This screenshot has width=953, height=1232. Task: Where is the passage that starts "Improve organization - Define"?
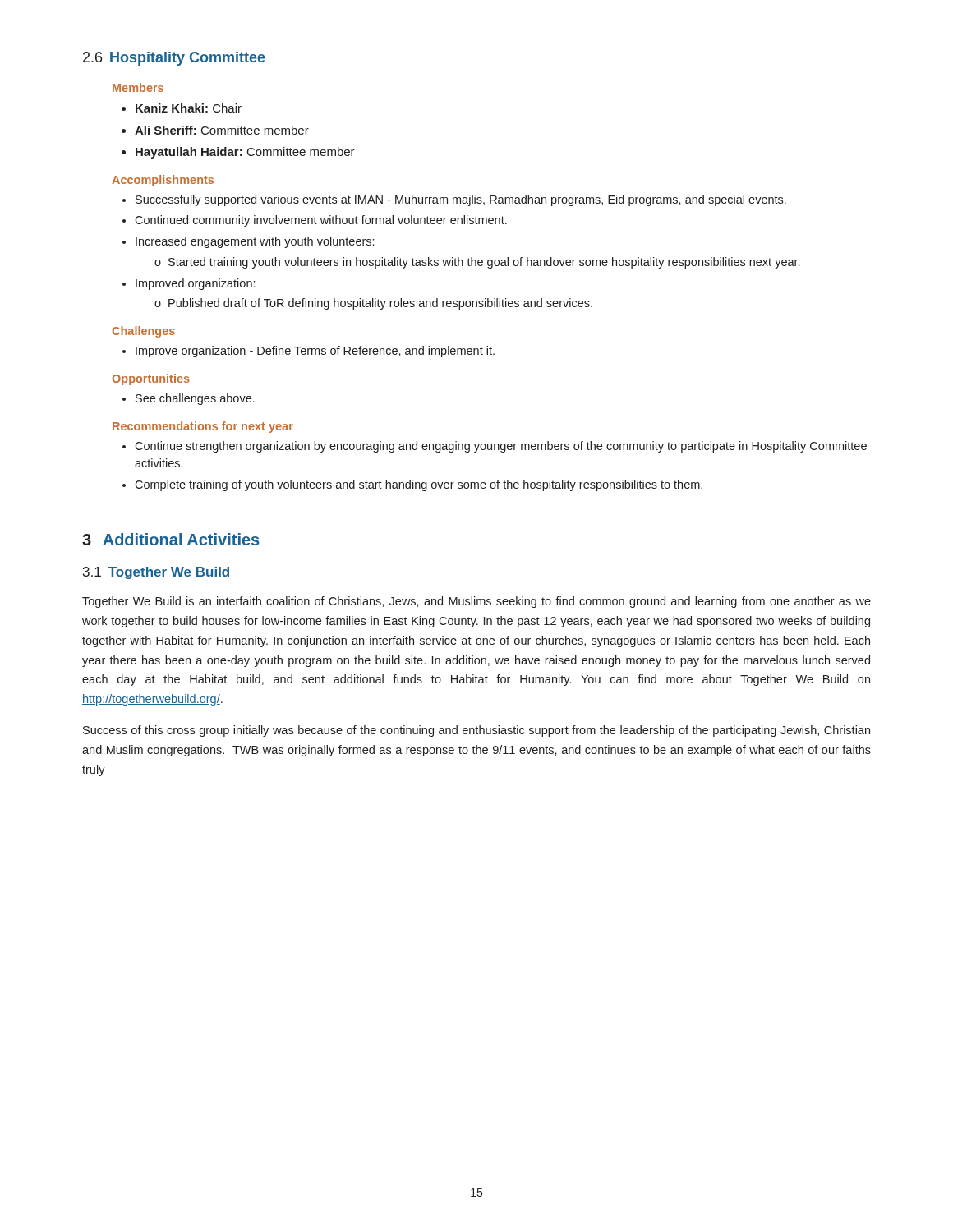491,351
